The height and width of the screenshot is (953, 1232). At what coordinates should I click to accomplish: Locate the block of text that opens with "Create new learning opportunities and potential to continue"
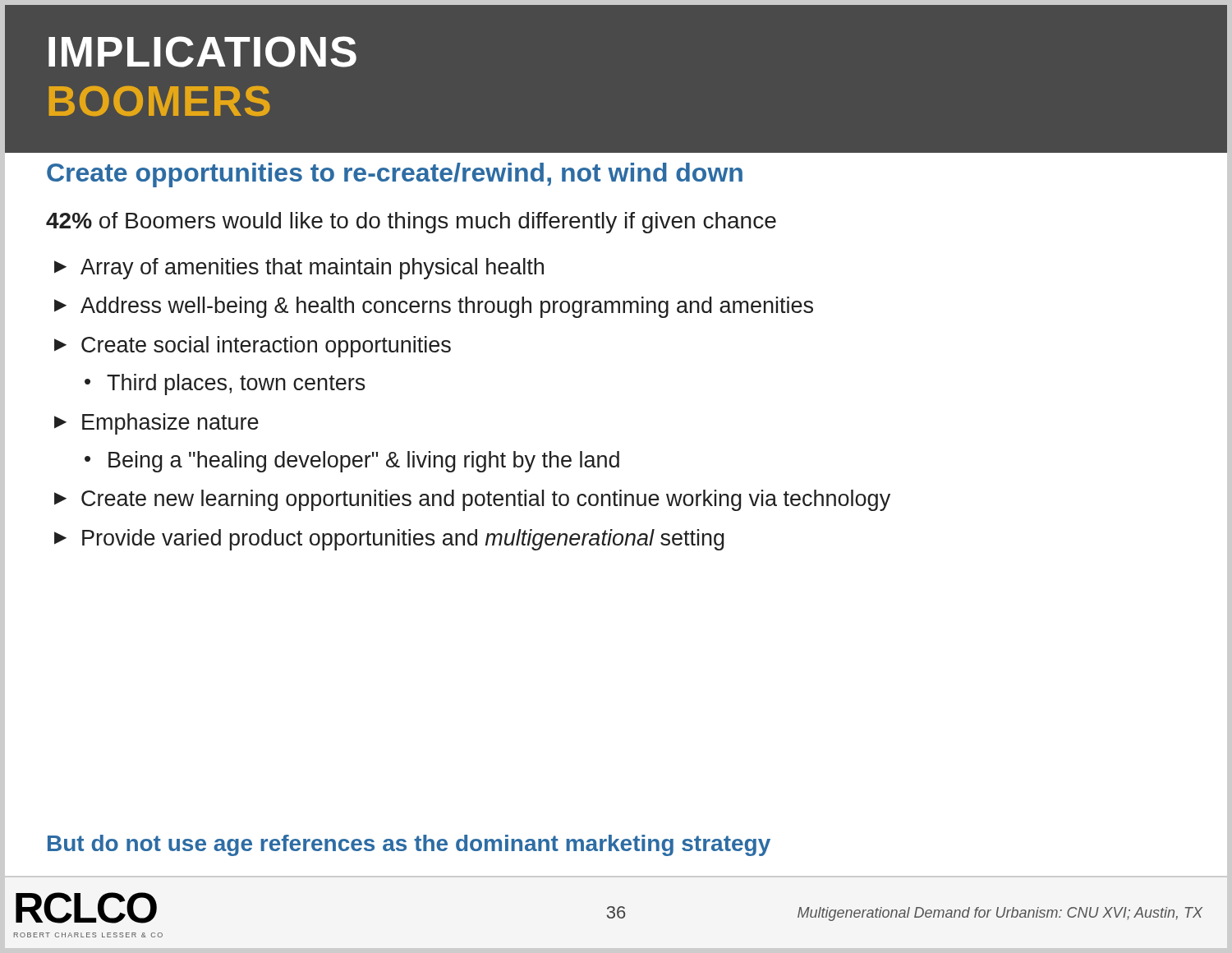click(x=485, y=499)
